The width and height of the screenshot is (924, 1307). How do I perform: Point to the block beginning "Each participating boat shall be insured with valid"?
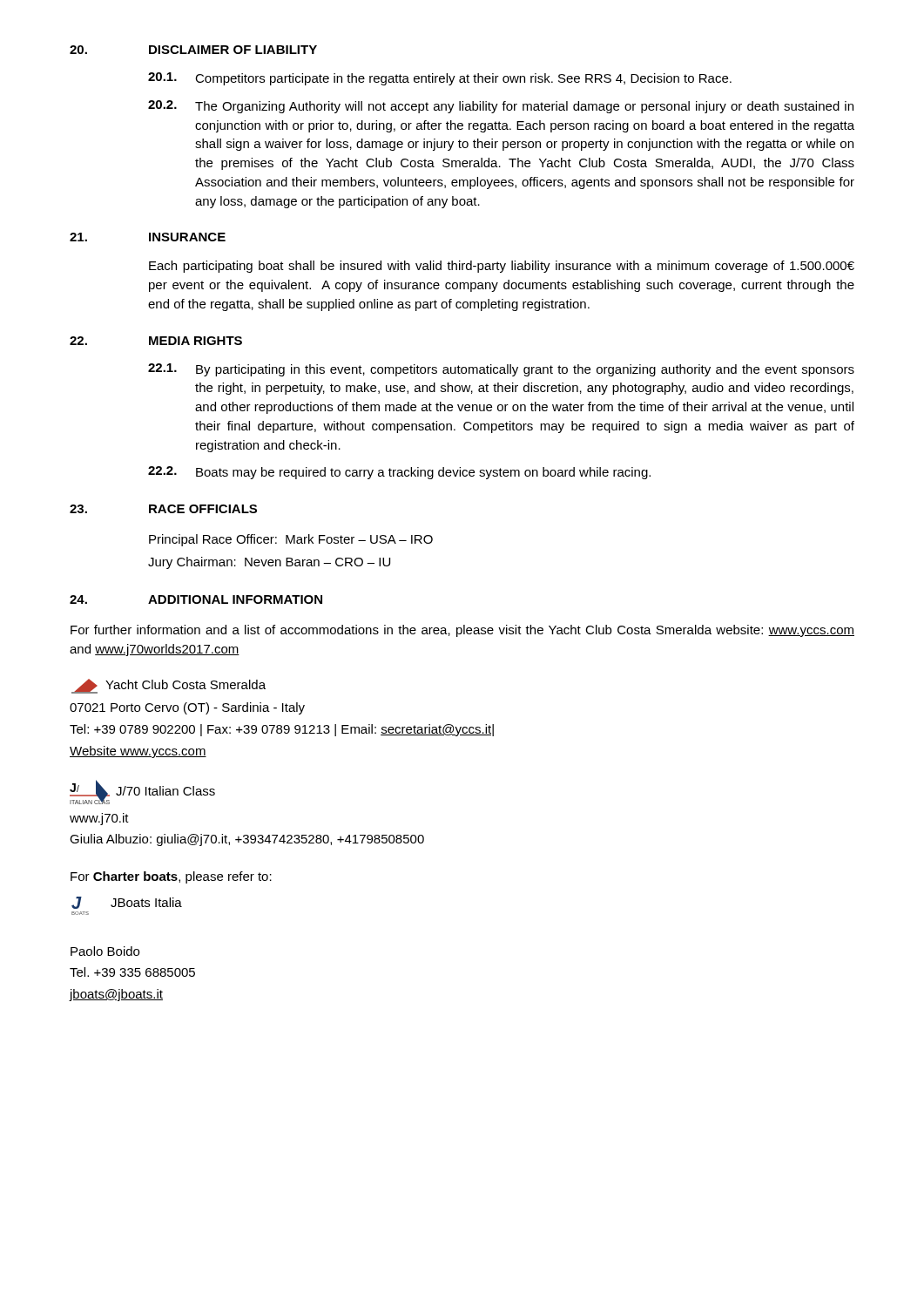[501, 284]
